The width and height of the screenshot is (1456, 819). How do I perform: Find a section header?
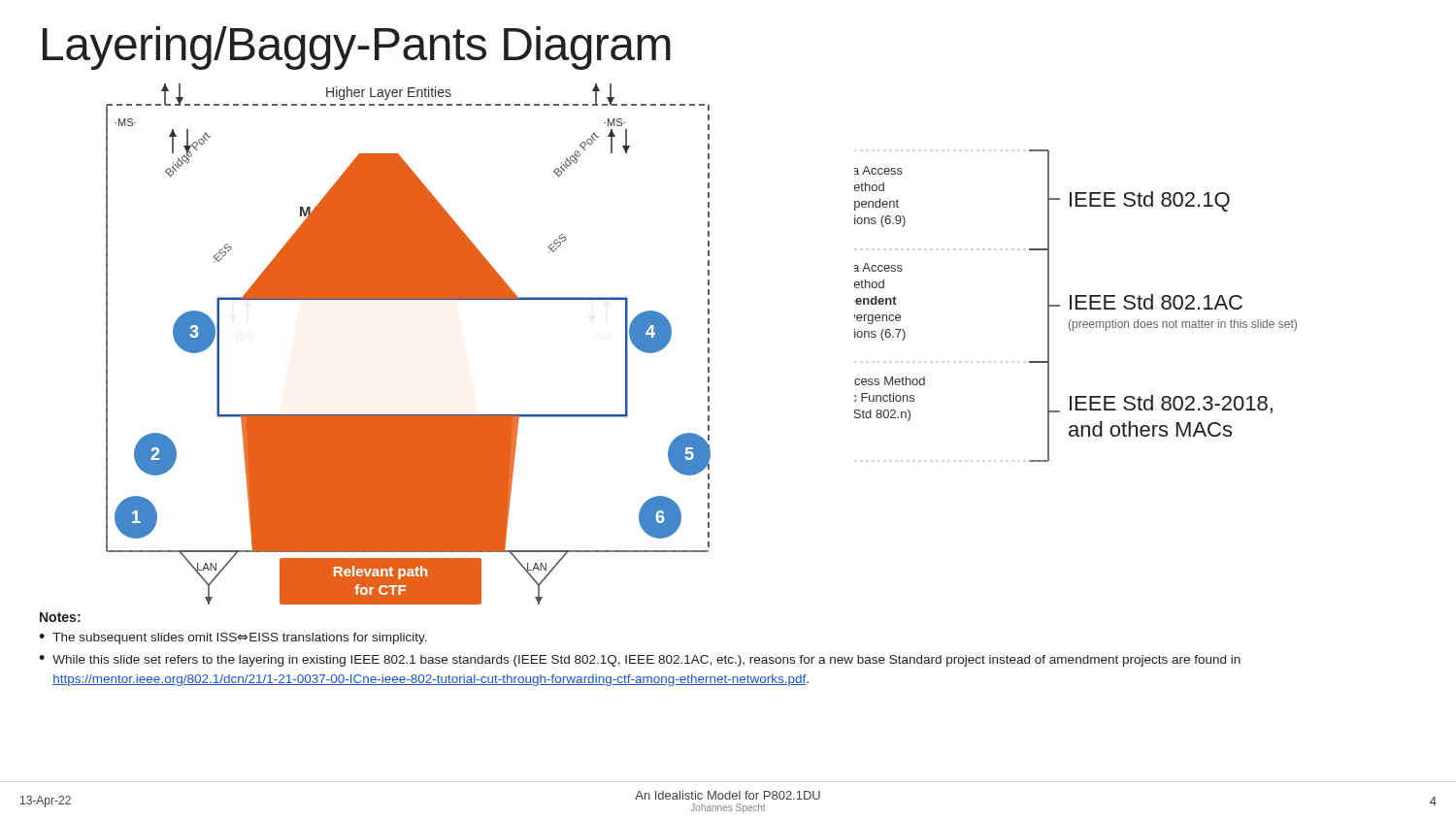[60, 617]
